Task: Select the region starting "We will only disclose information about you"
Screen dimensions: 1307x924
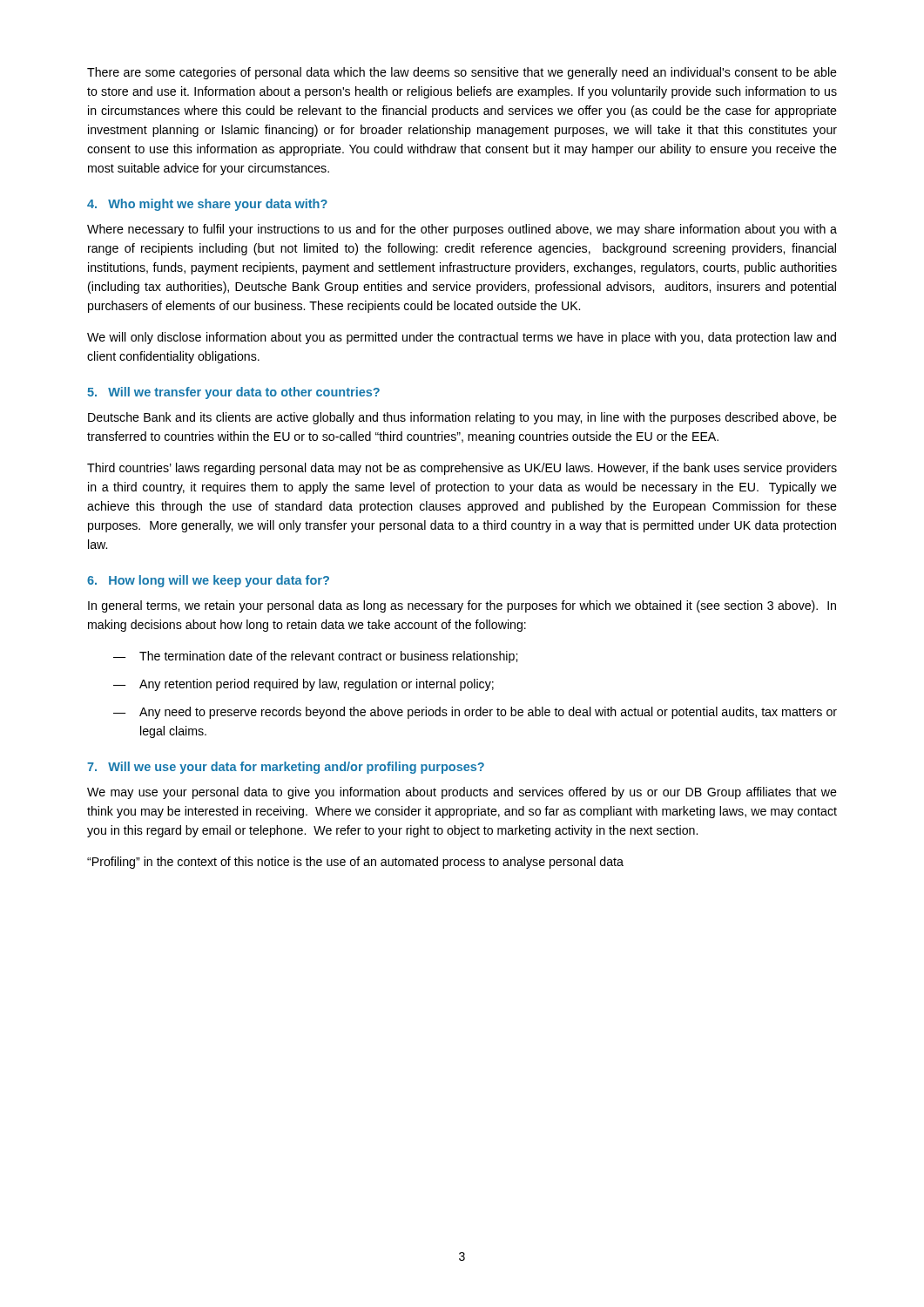Action: (462, 347)
